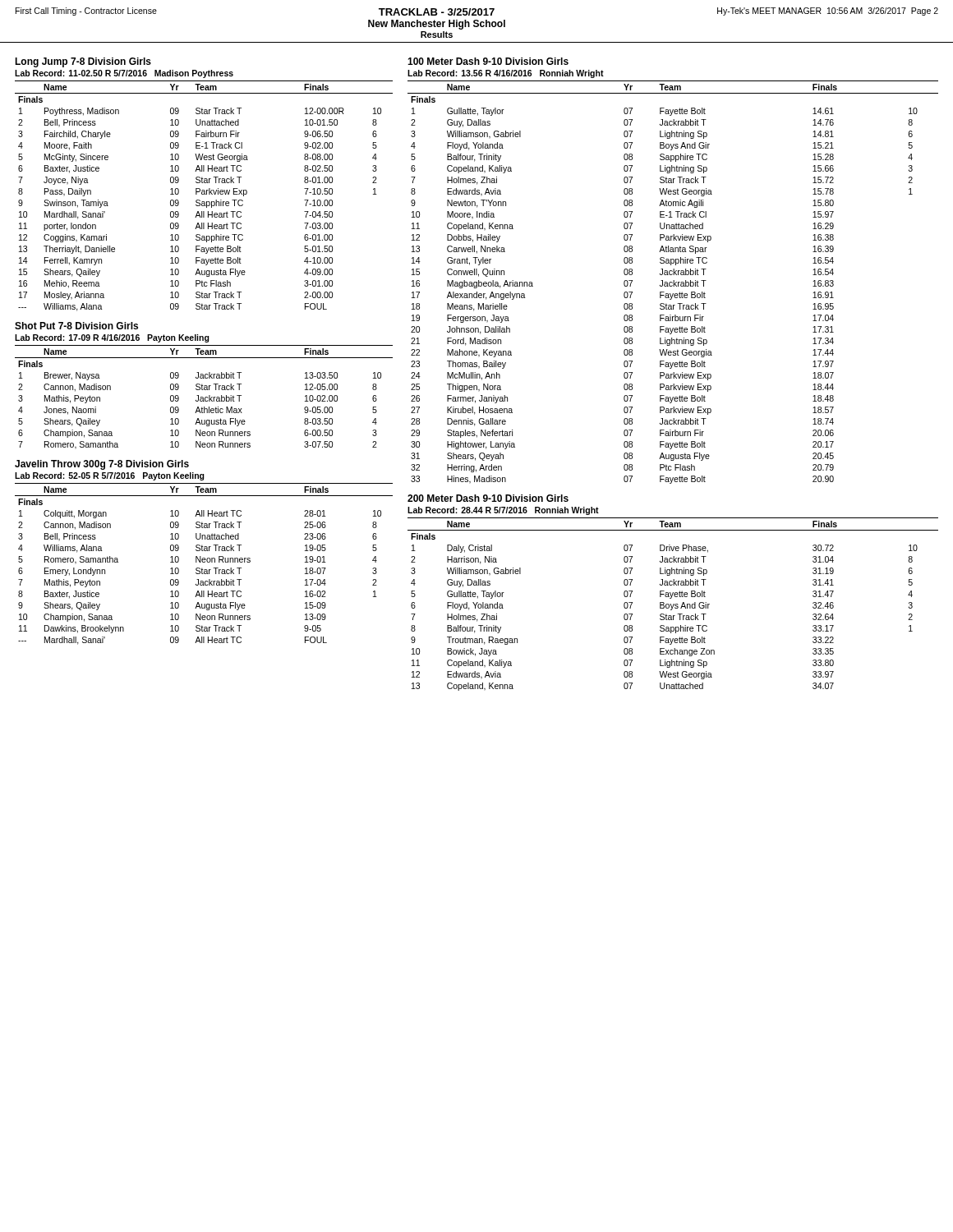Click on the section header that says "Shot Put 7-8 Division Girls"

tap(77, 326)
